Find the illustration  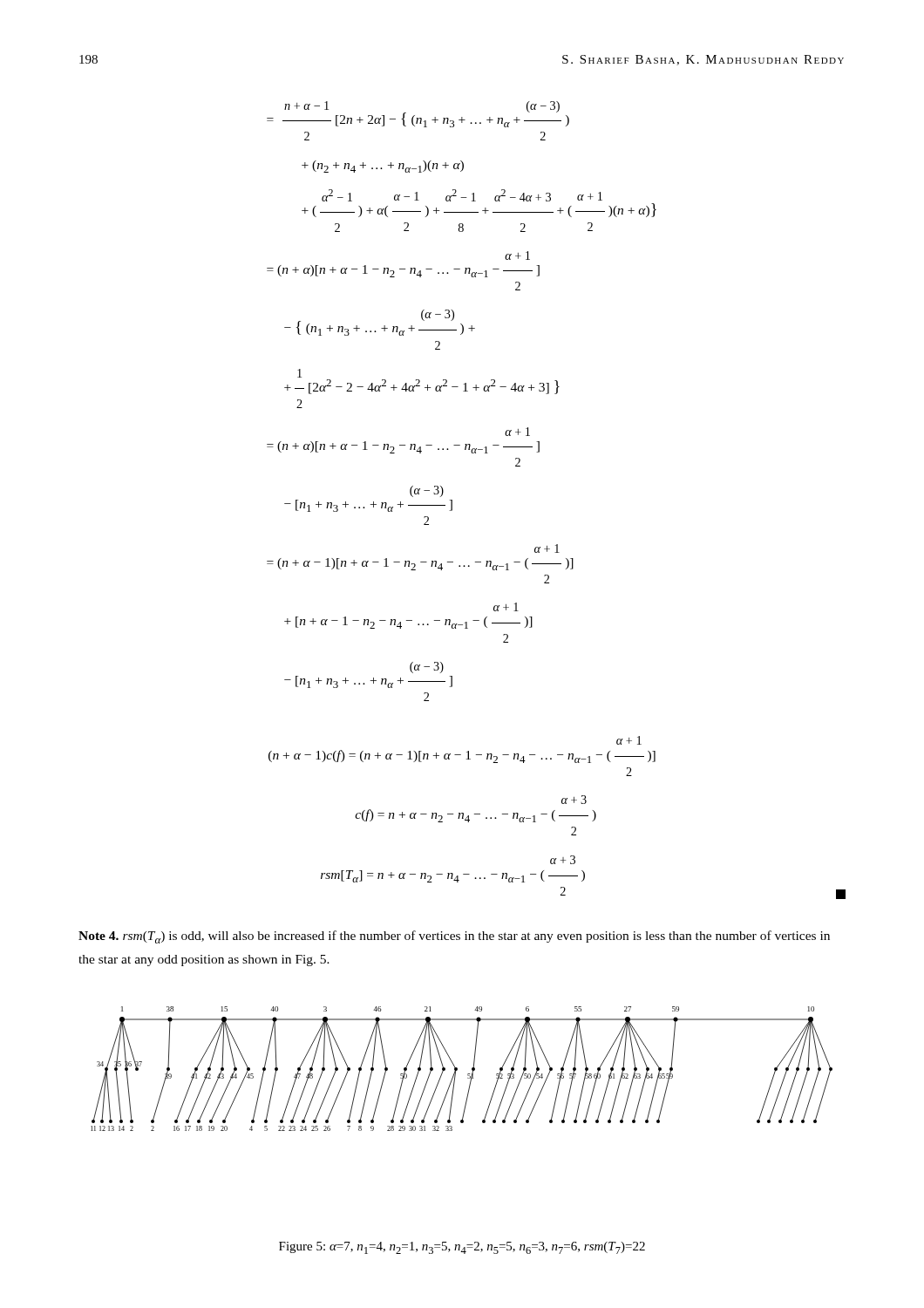(x=462, y=1110)
